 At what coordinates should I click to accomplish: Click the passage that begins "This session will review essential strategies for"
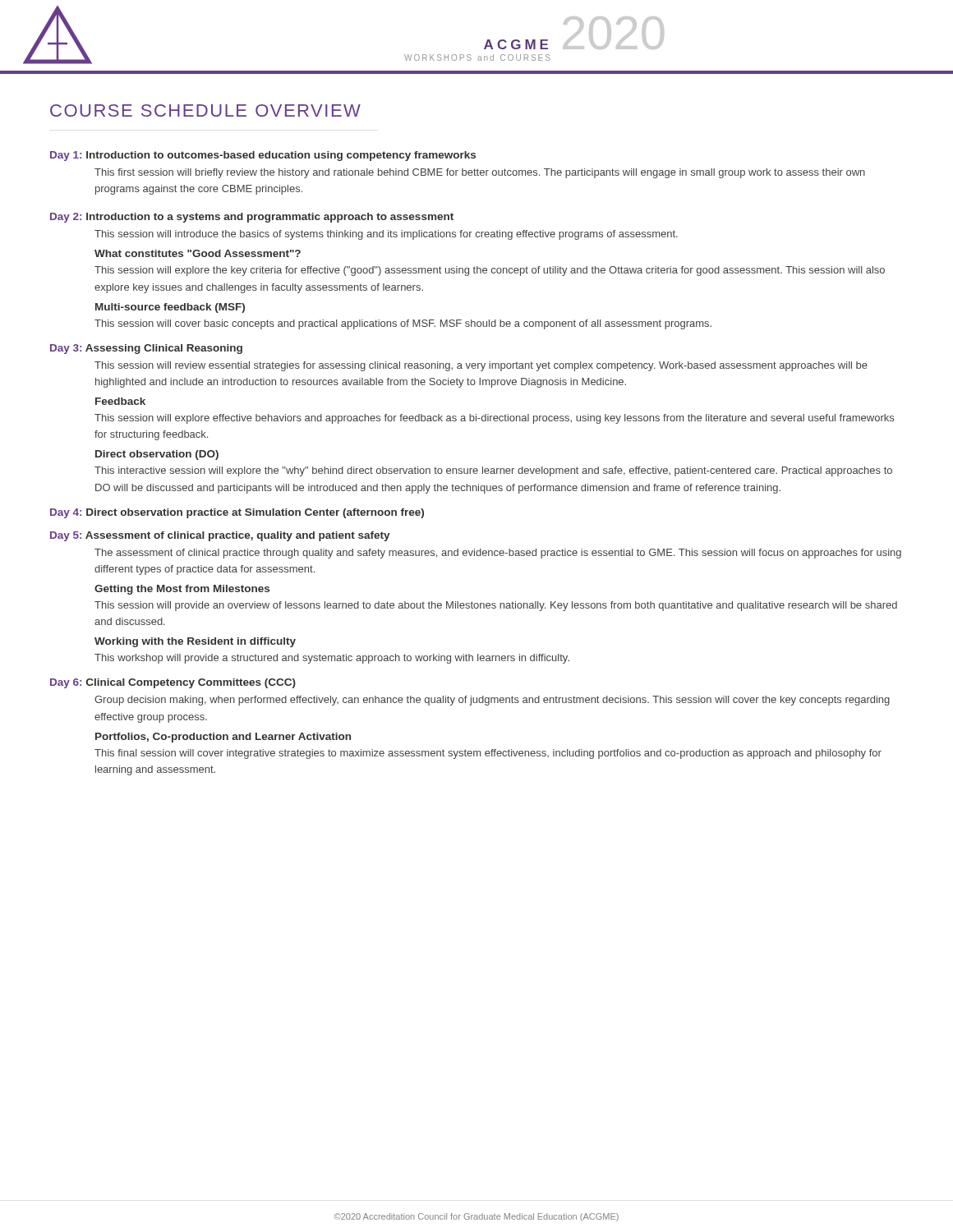(499, 374)
